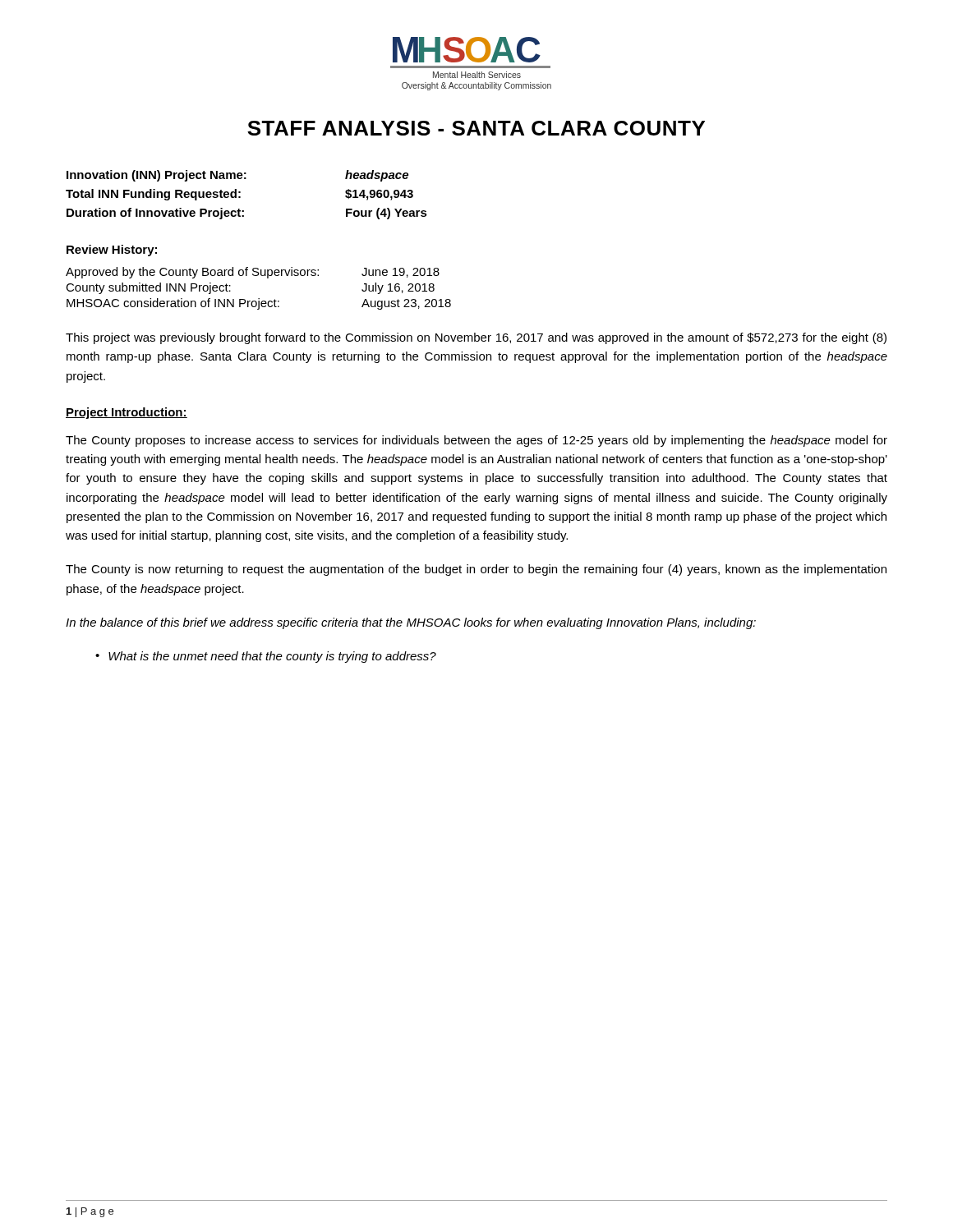Find the title
The height and width of the screenshot is (1232, 953).
coord(476,128)
